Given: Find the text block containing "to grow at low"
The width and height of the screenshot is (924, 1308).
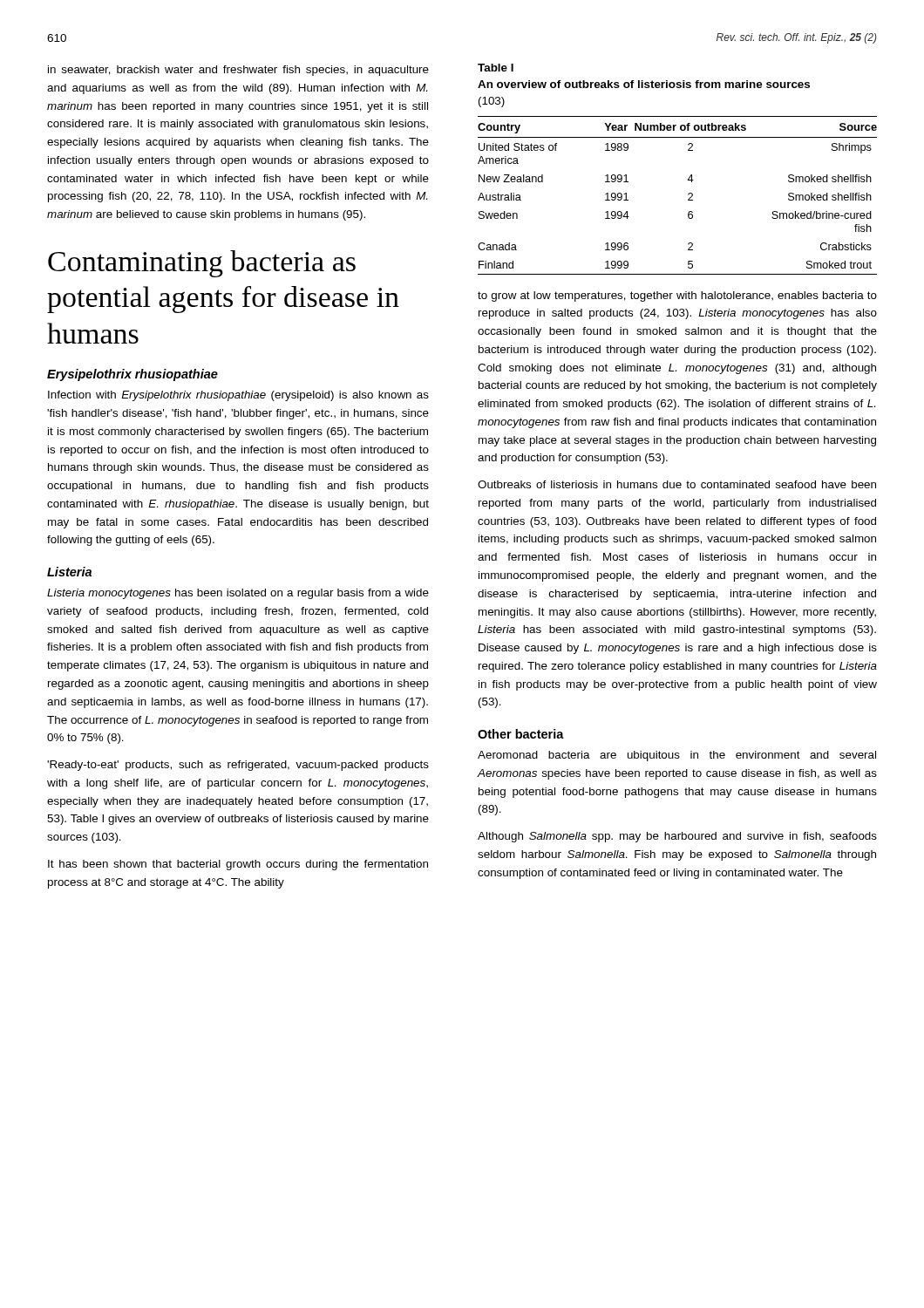Looking at the screenshot, I should [677, 376].
